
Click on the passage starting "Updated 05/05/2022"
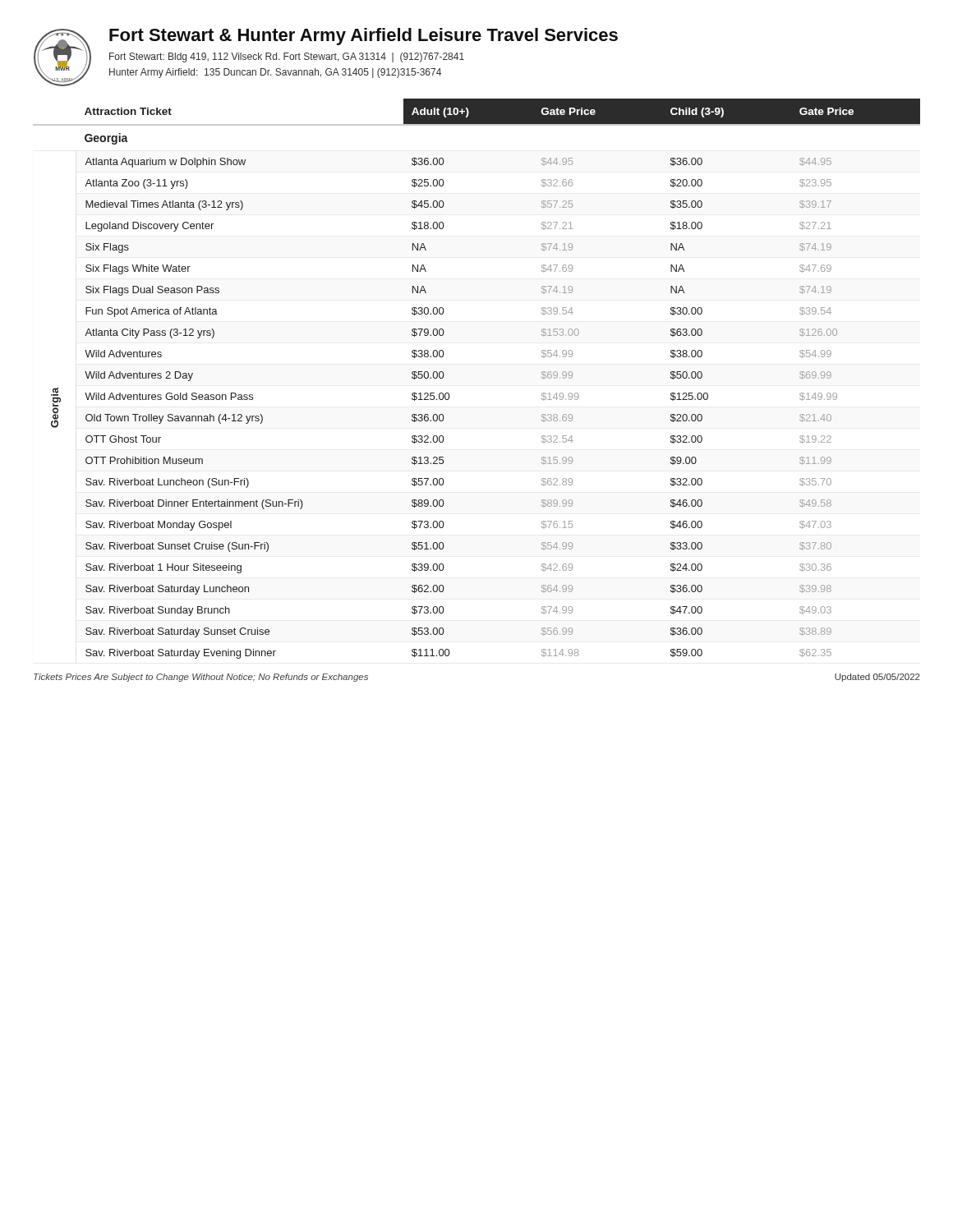tap(877, 677)
